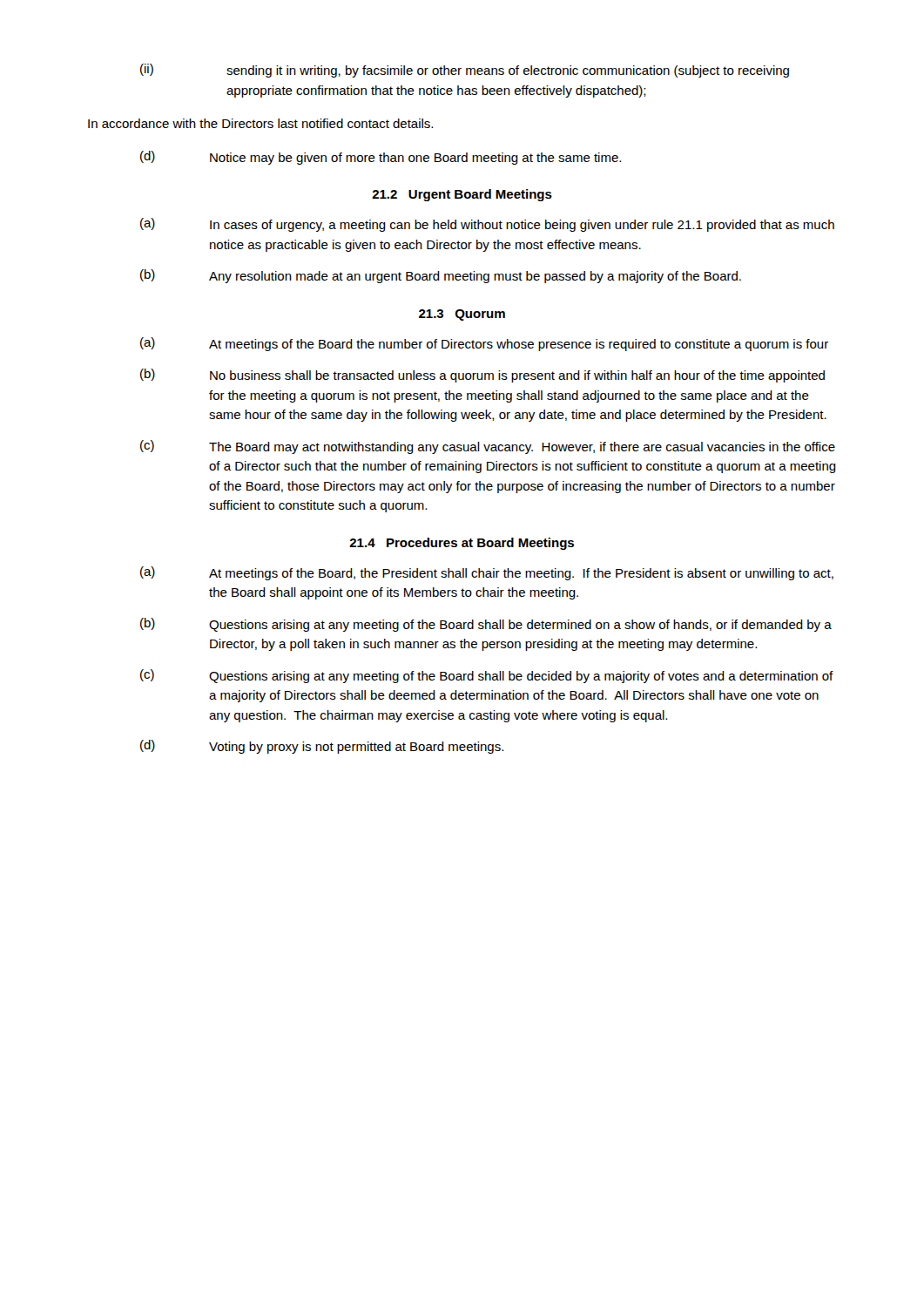This screenshot has width=924, height=1307.
Task: Select the passage starting "(ii) sending it"
Action: point(462,81)
